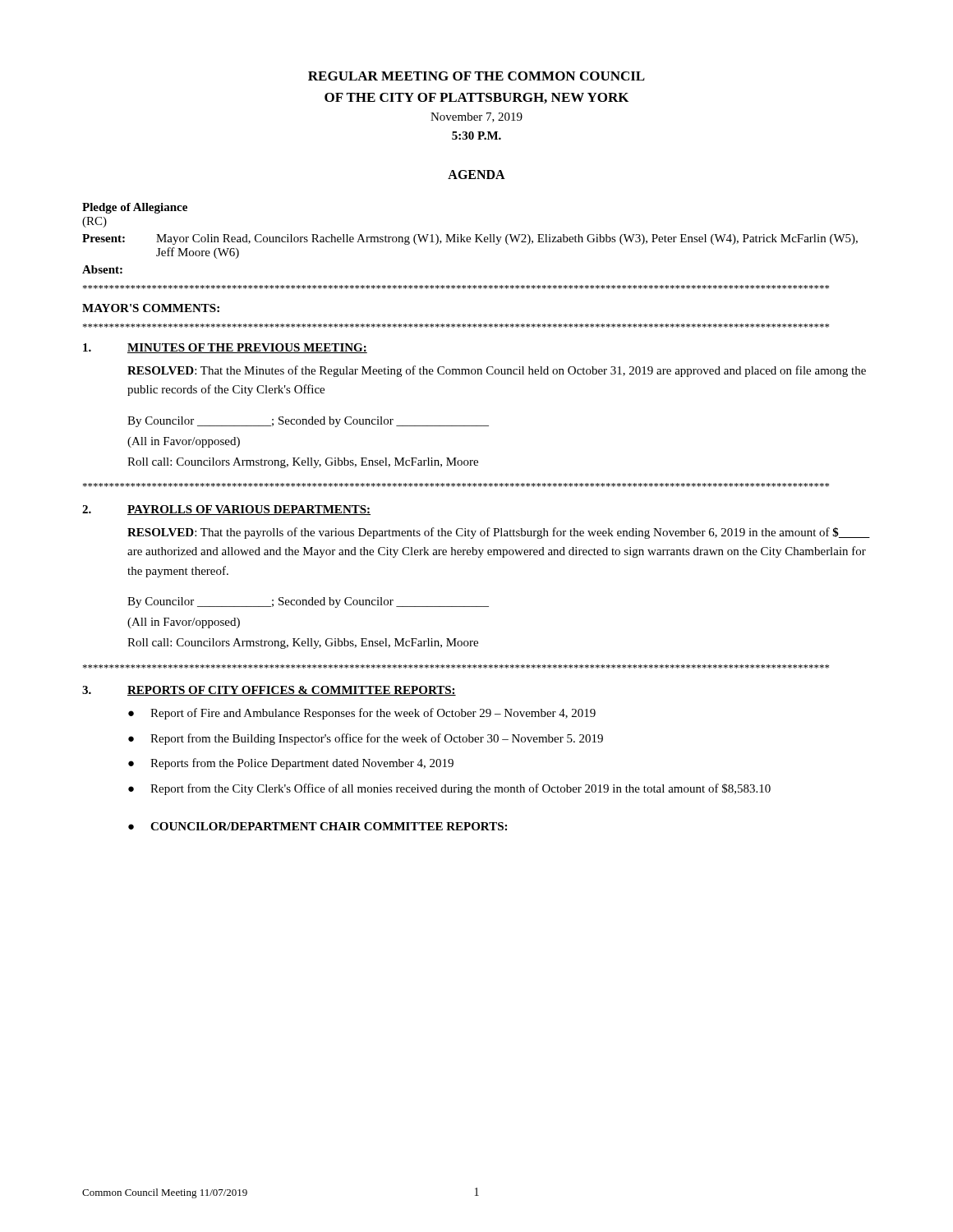Viewport: 953px width, 1232px height.
Task: Find the text starting "● Report from the City Clerk's"
Action: click(x=499, y=788)
